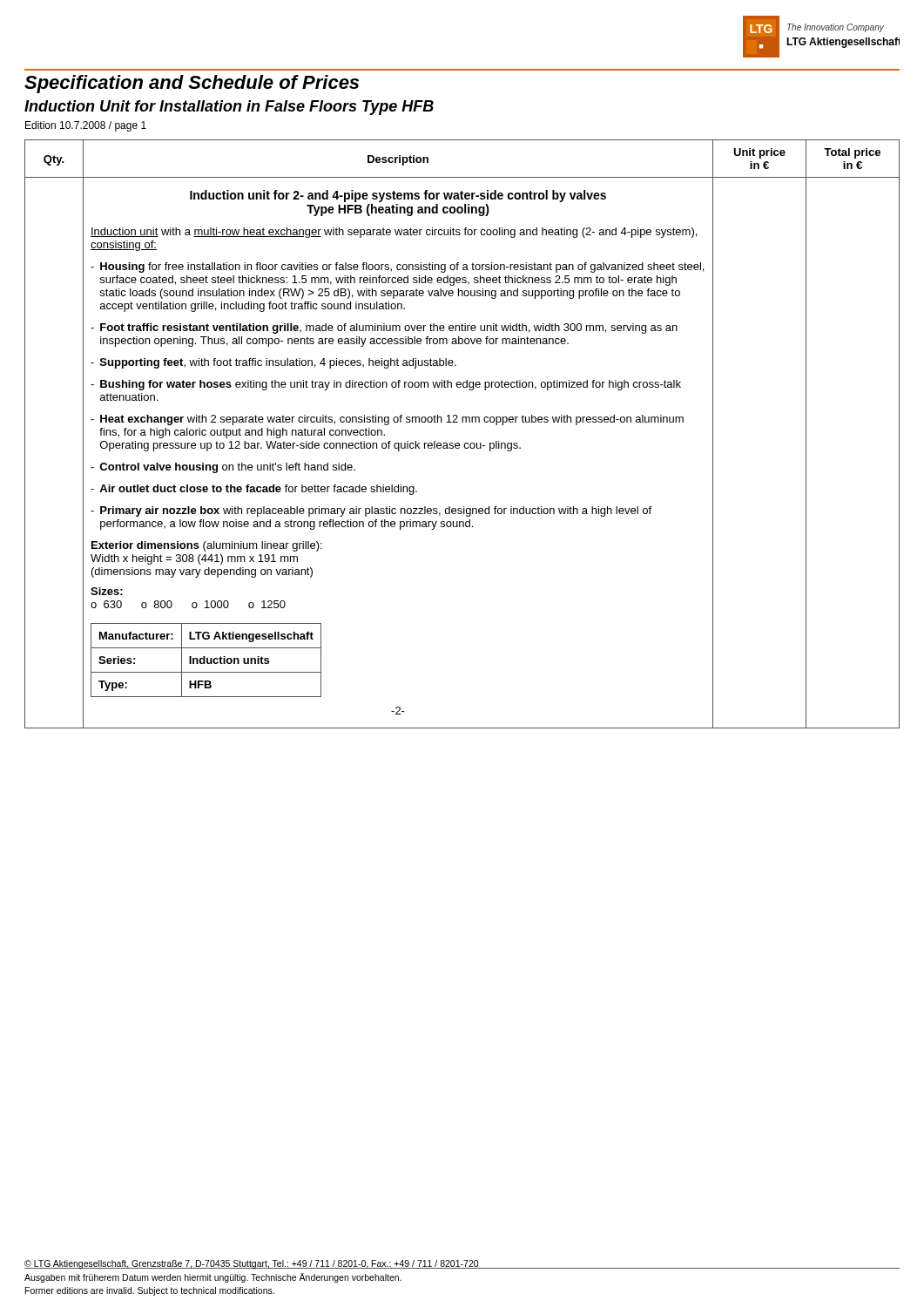924x1307 pixels.
Task: Select the text with the text "Edition 10.7.2008 / page 1"
Action: (x=85, y=125)
